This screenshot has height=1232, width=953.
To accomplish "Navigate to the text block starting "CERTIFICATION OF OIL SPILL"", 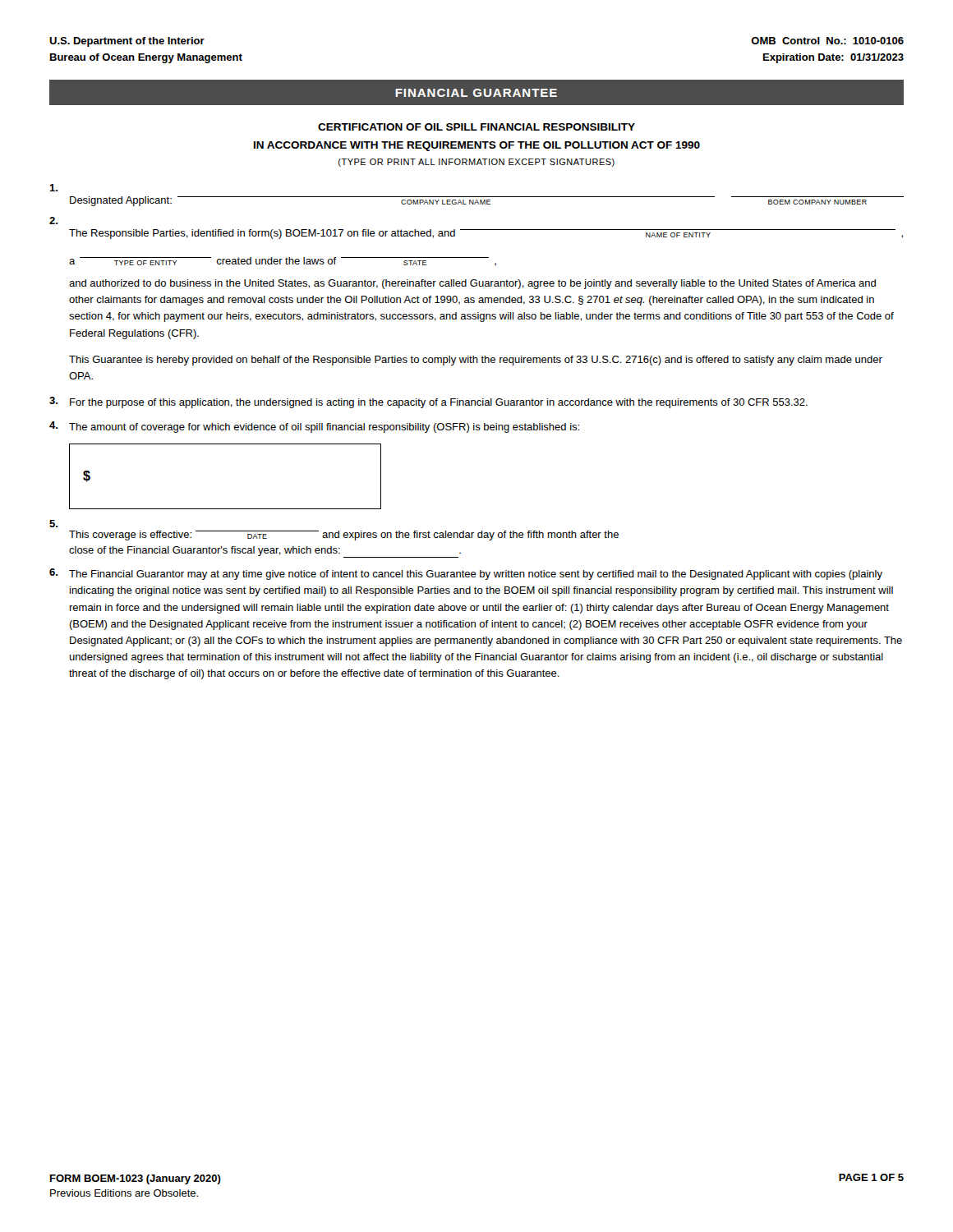I will pyautogui.click(x=476, y=143).
